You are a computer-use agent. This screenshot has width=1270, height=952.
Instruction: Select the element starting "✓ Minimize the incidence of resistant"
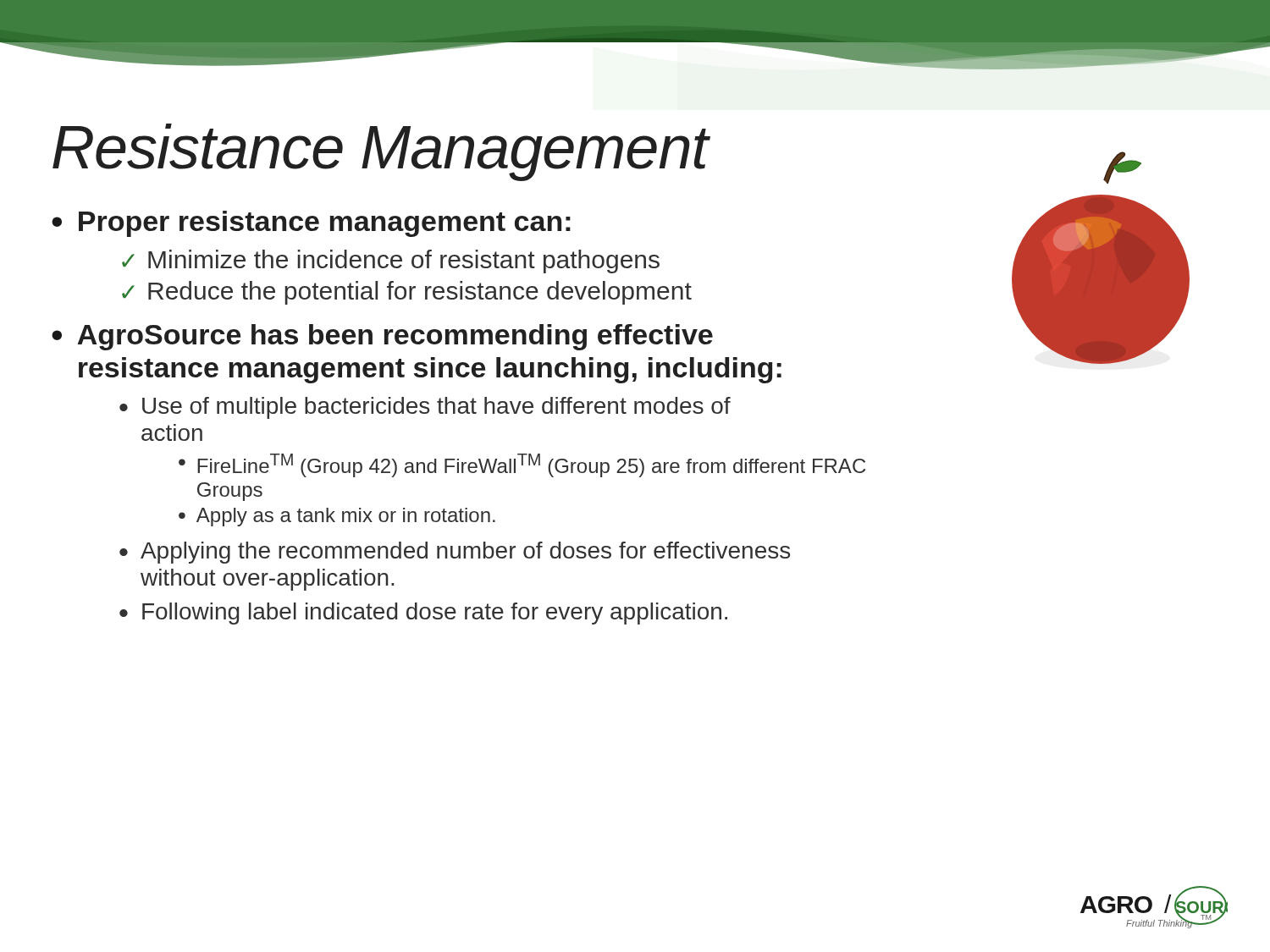pyautogui.click(x=389, y=260)
